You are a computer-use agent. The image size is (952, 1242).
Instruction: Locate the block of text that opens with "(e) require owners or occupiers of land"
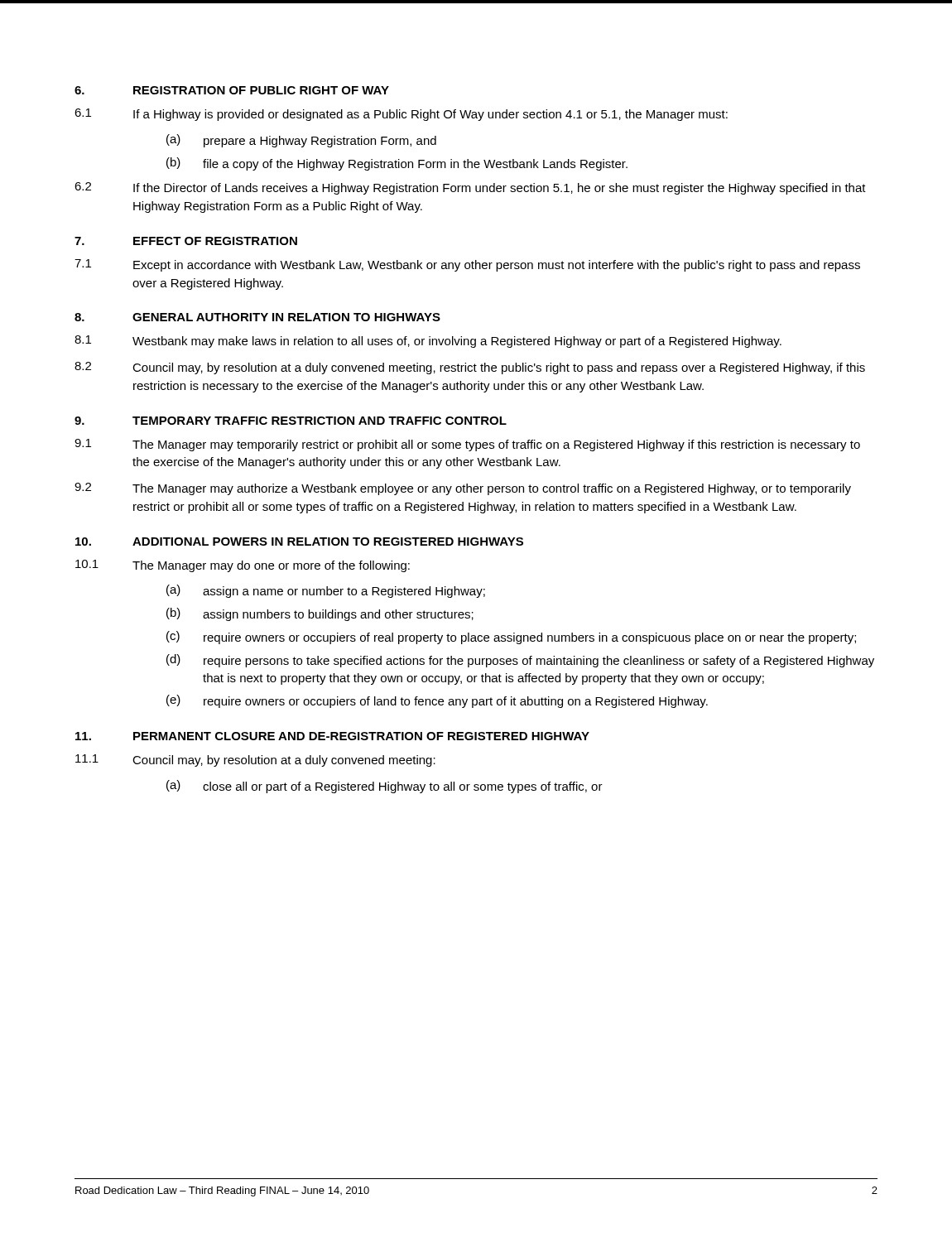click(437, 701)
